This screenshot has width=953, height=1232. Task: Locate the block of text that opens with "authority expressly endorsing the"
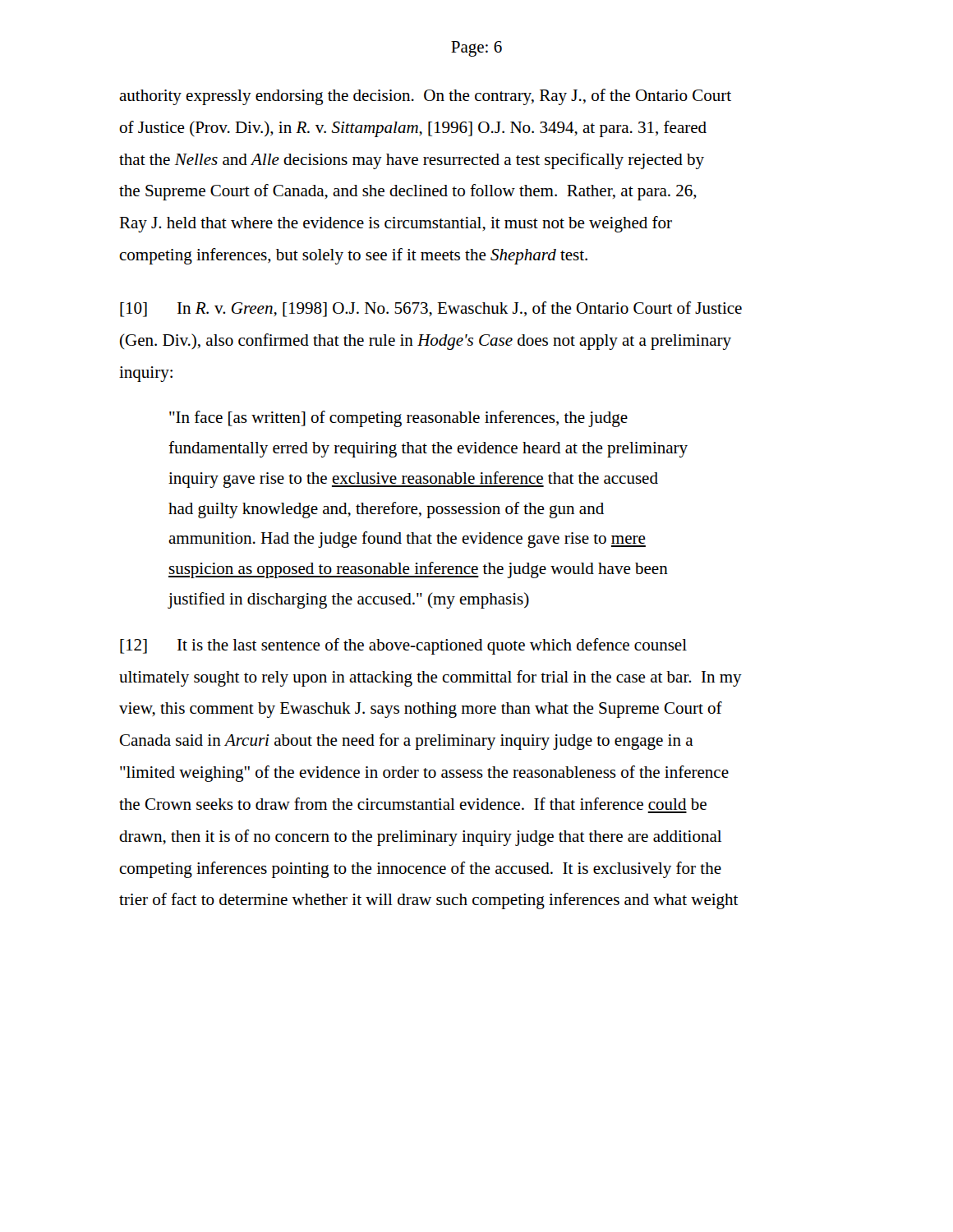[425, 95]
